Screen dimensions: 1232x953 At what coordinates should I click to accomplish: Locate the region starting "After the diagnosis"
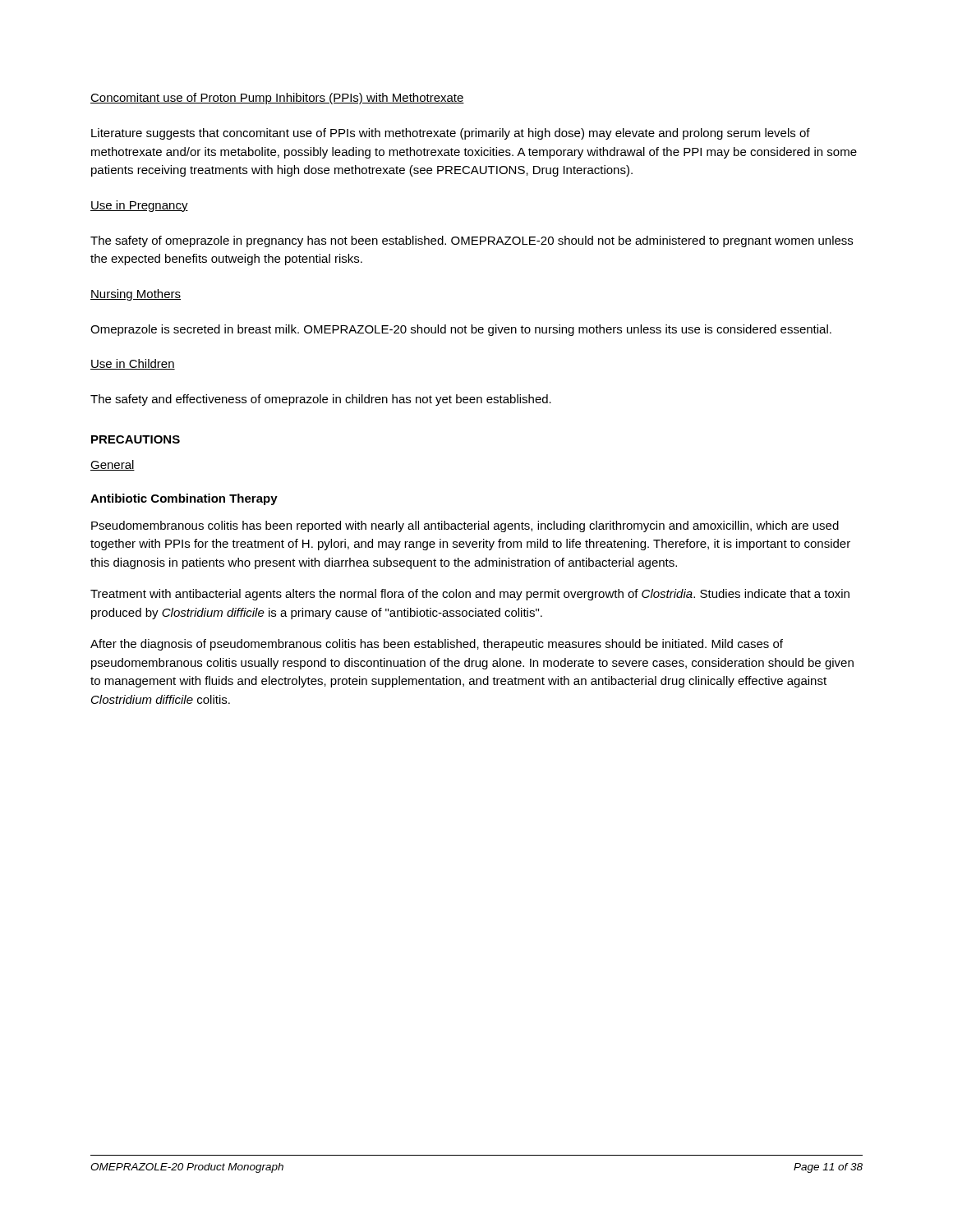pyautogui.click(x=472, y=671)
